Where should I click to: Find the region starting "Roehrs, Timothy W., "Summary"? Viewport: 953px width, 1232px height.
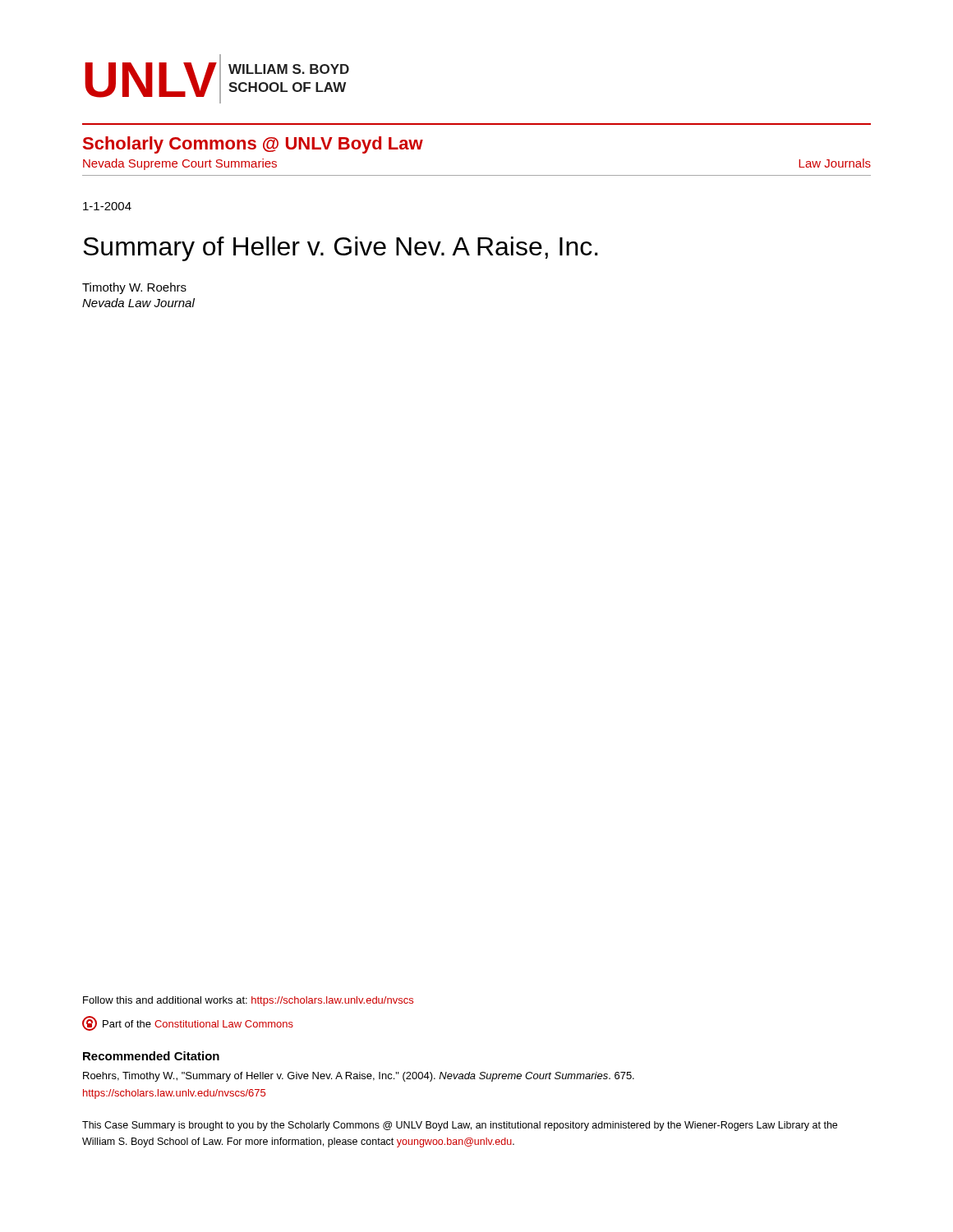click(359, 1084)
